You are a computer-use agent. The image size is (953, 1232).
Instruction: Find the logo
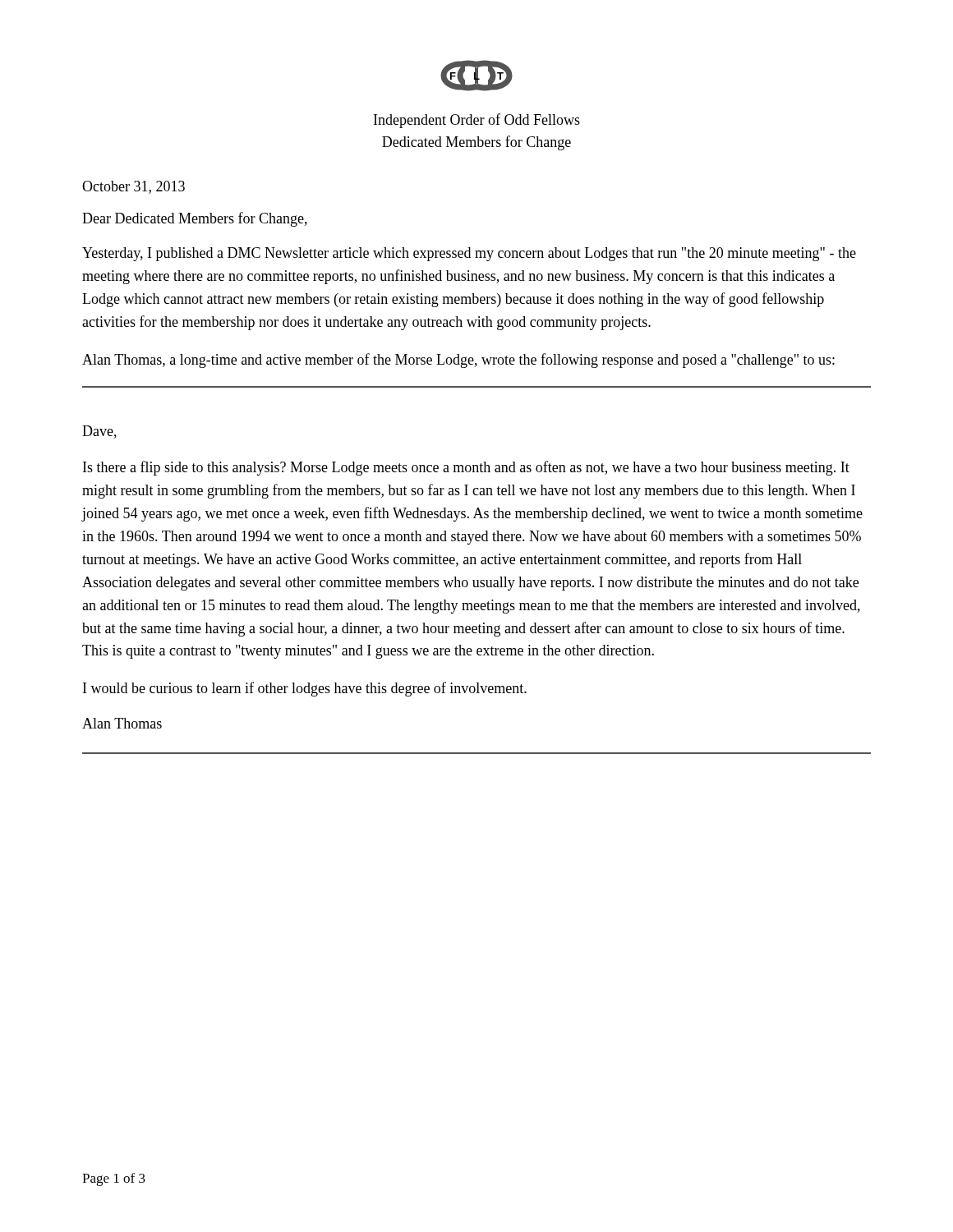click(x=476, y=101)
